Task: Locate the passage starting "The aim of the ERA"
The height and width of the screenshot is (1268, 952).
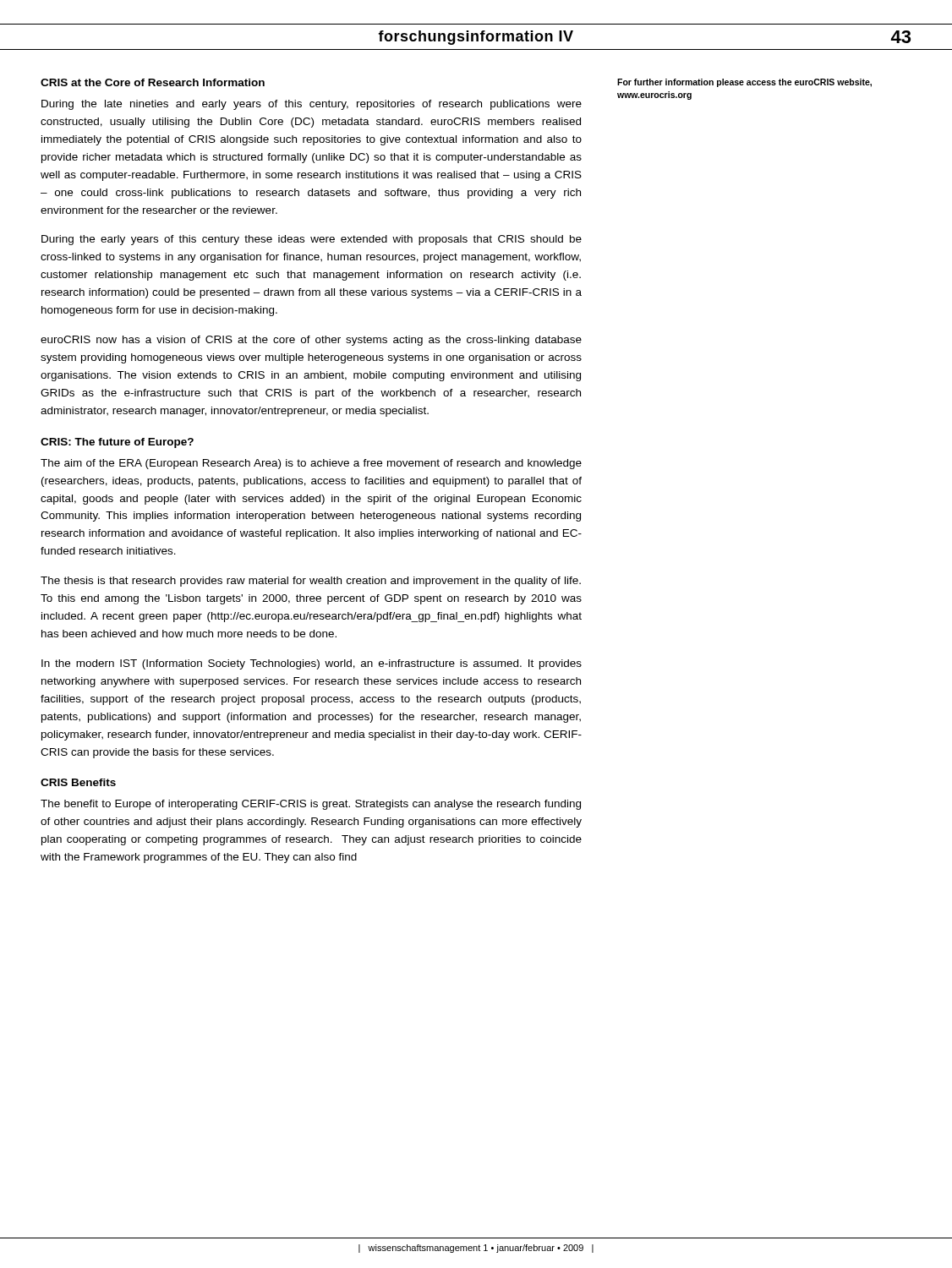Action: [x=311, y=507]
